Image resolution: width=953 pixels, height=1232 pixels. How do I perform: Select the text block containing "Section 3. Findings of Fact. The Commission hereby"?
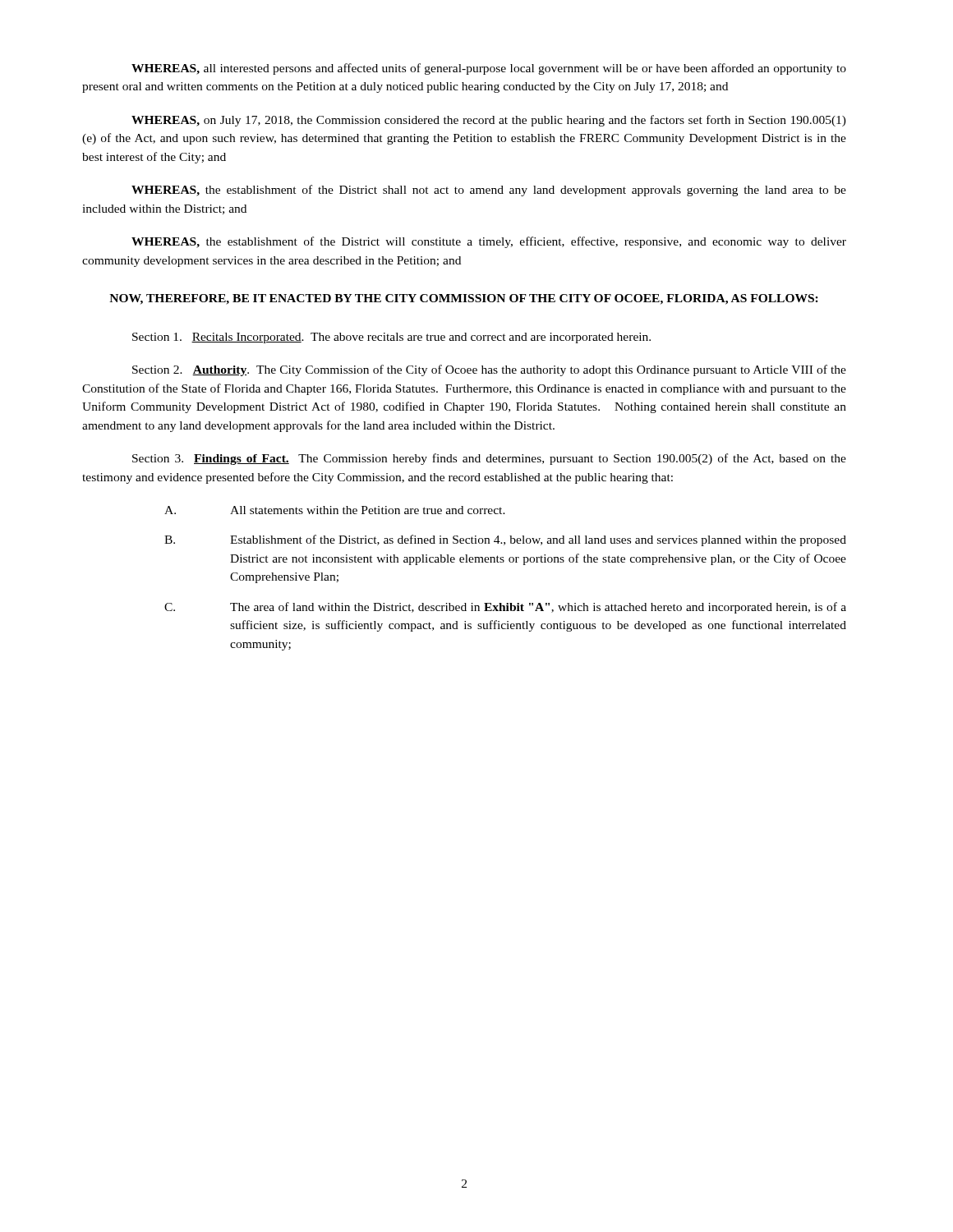point(464,467)
